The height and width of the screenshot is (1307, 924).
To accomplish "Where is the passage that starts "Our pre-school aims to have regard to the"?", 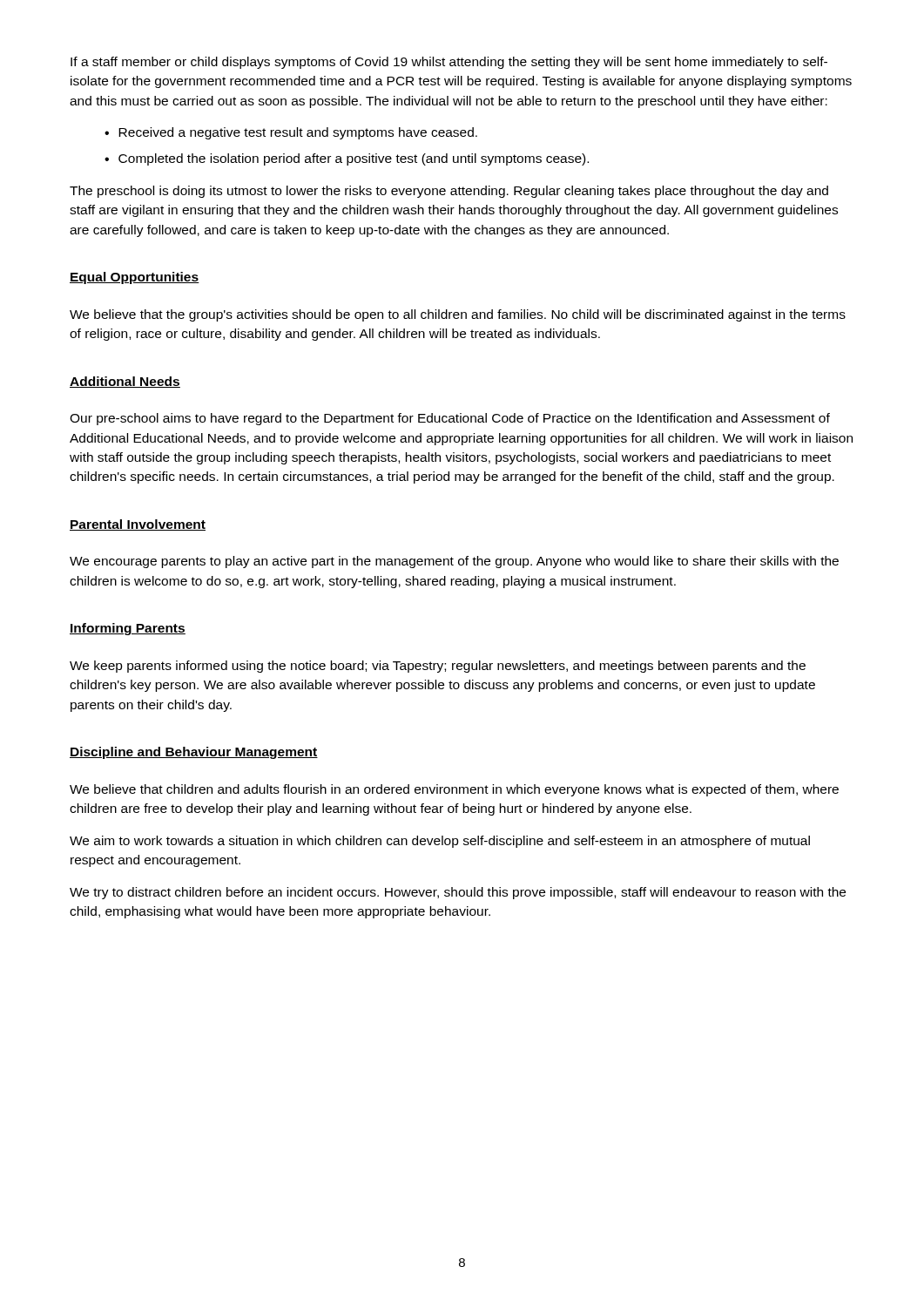I will pyautogui.click(x=462, y=447).
